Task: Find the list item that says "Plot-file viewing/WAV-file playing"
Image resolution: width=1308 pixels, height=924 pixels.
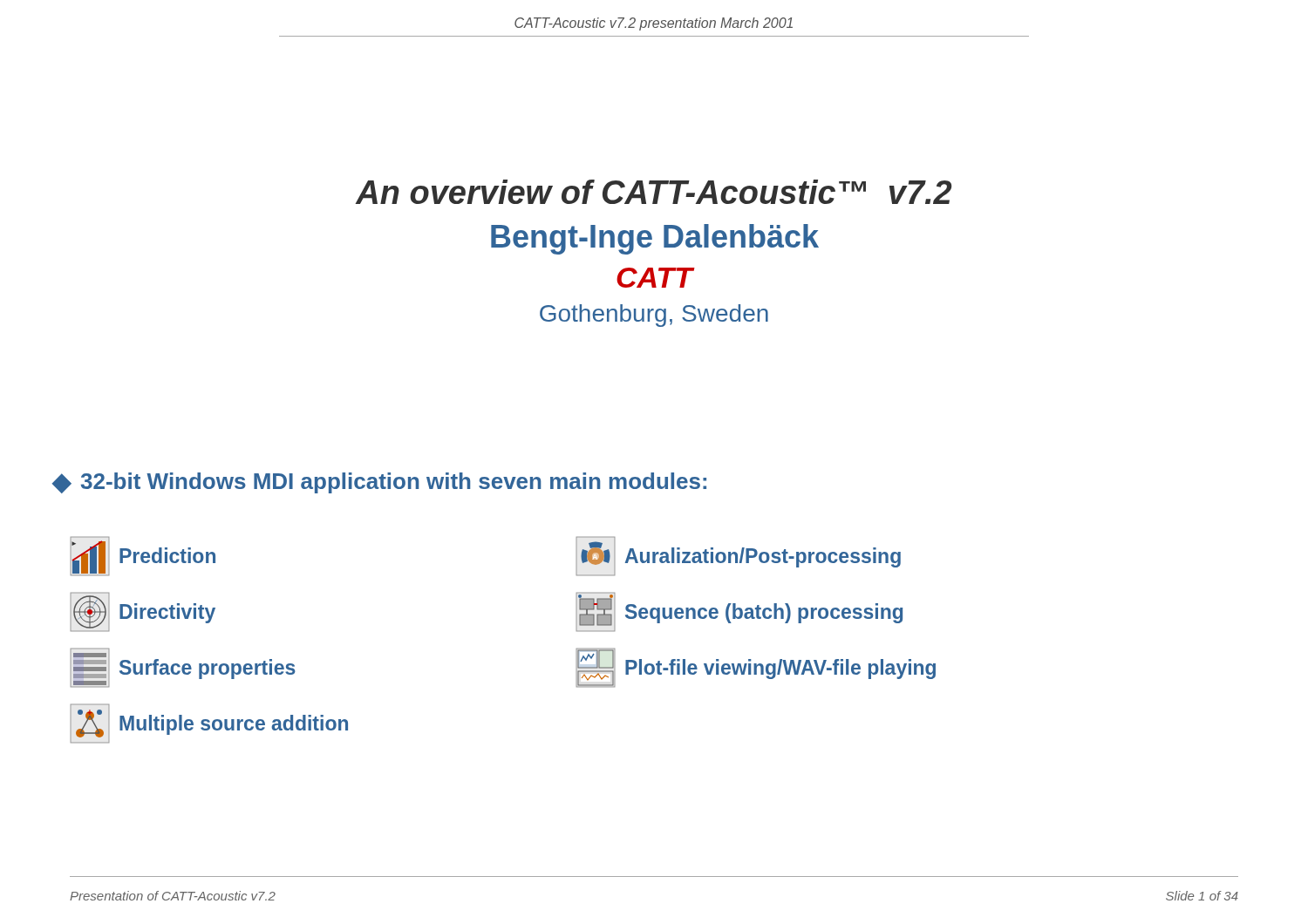Action: coord(756,668)
